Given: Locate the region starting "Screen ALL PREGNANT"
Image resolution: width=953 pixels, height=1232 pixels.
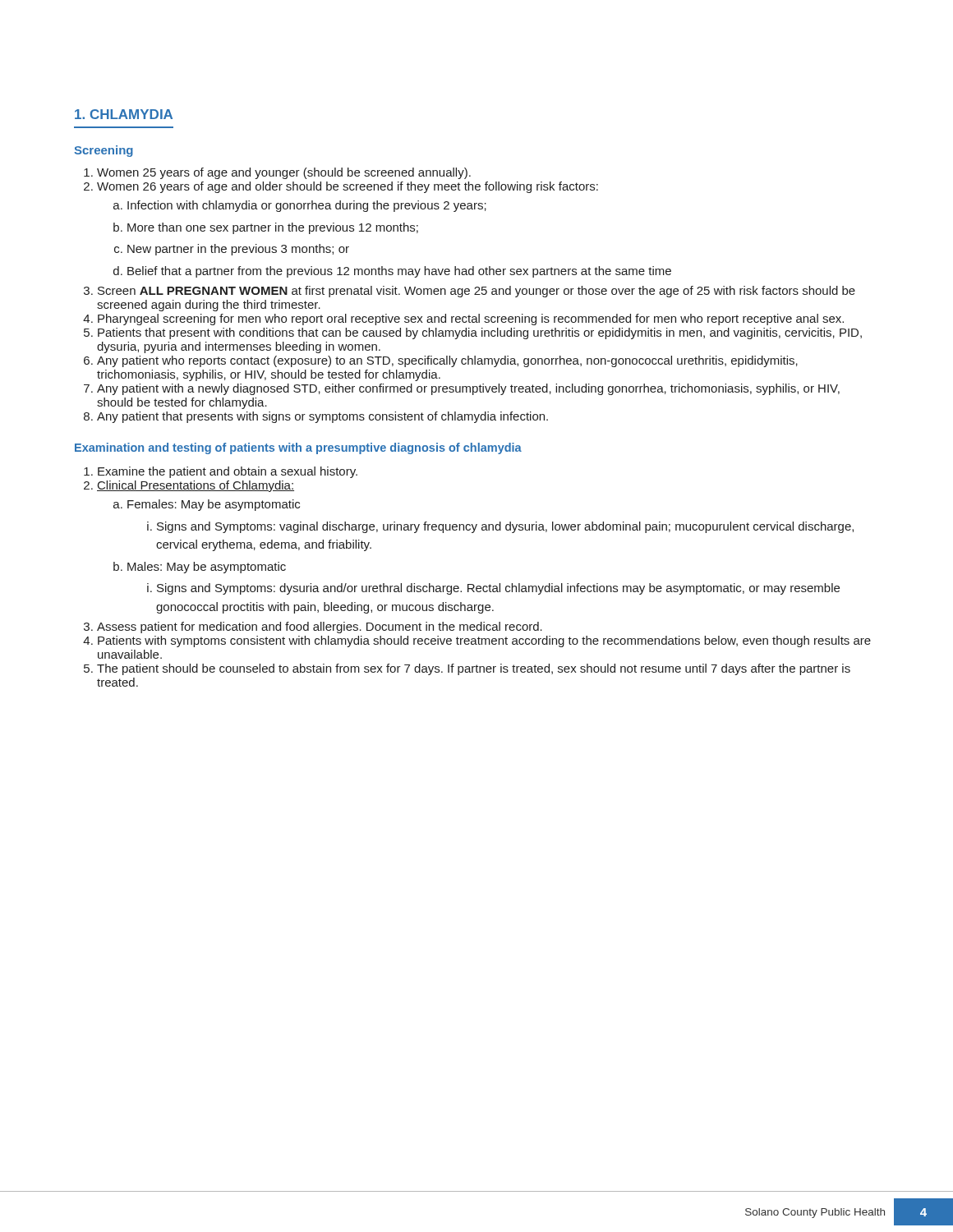Looking at the screenshot, I should tap(488, 297).
